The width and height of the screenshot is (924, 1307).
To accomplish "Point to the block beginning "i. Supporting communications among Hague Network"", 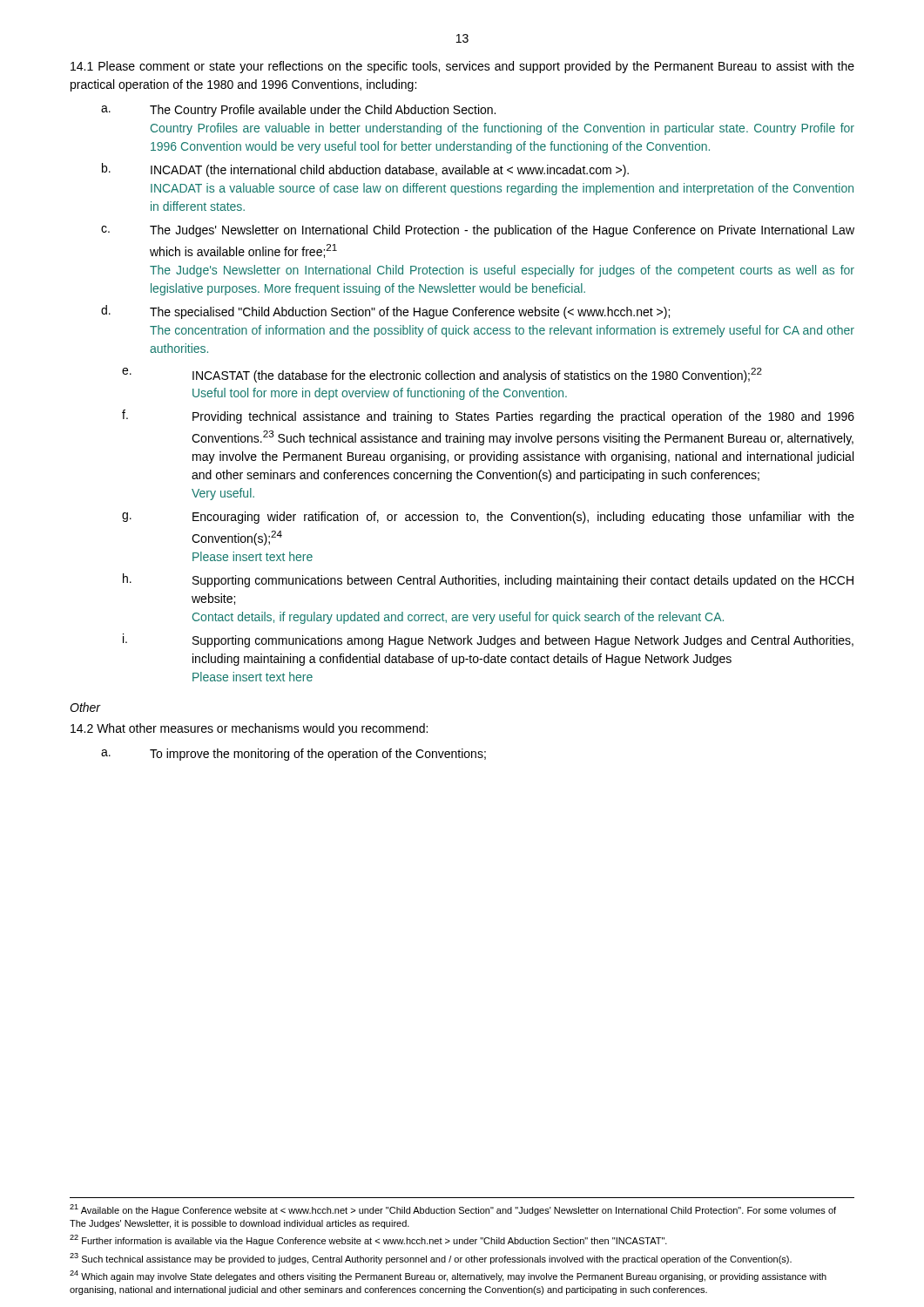I will coord(462,659).
